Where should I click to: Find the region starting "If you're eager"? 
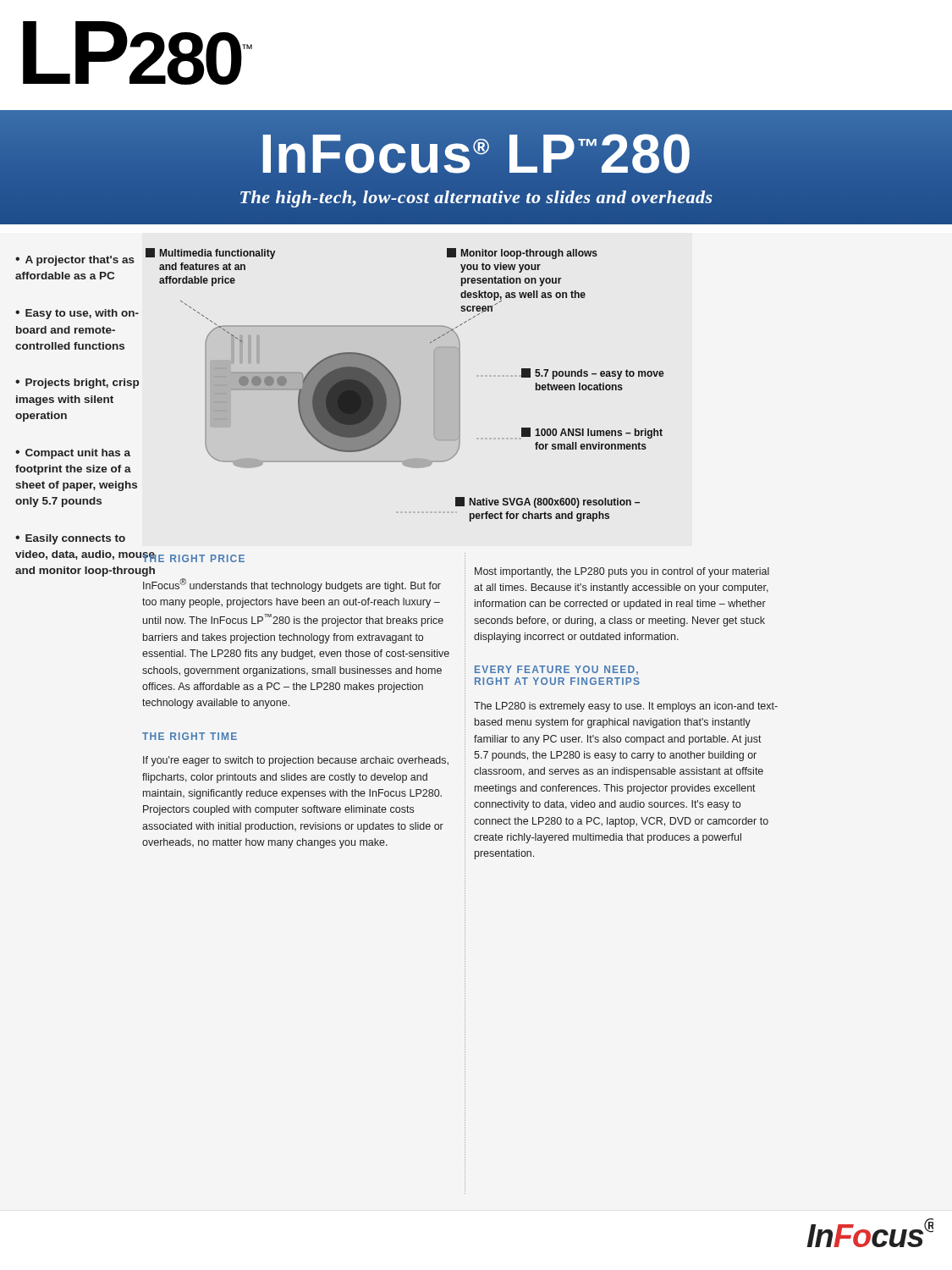[296, 802]
